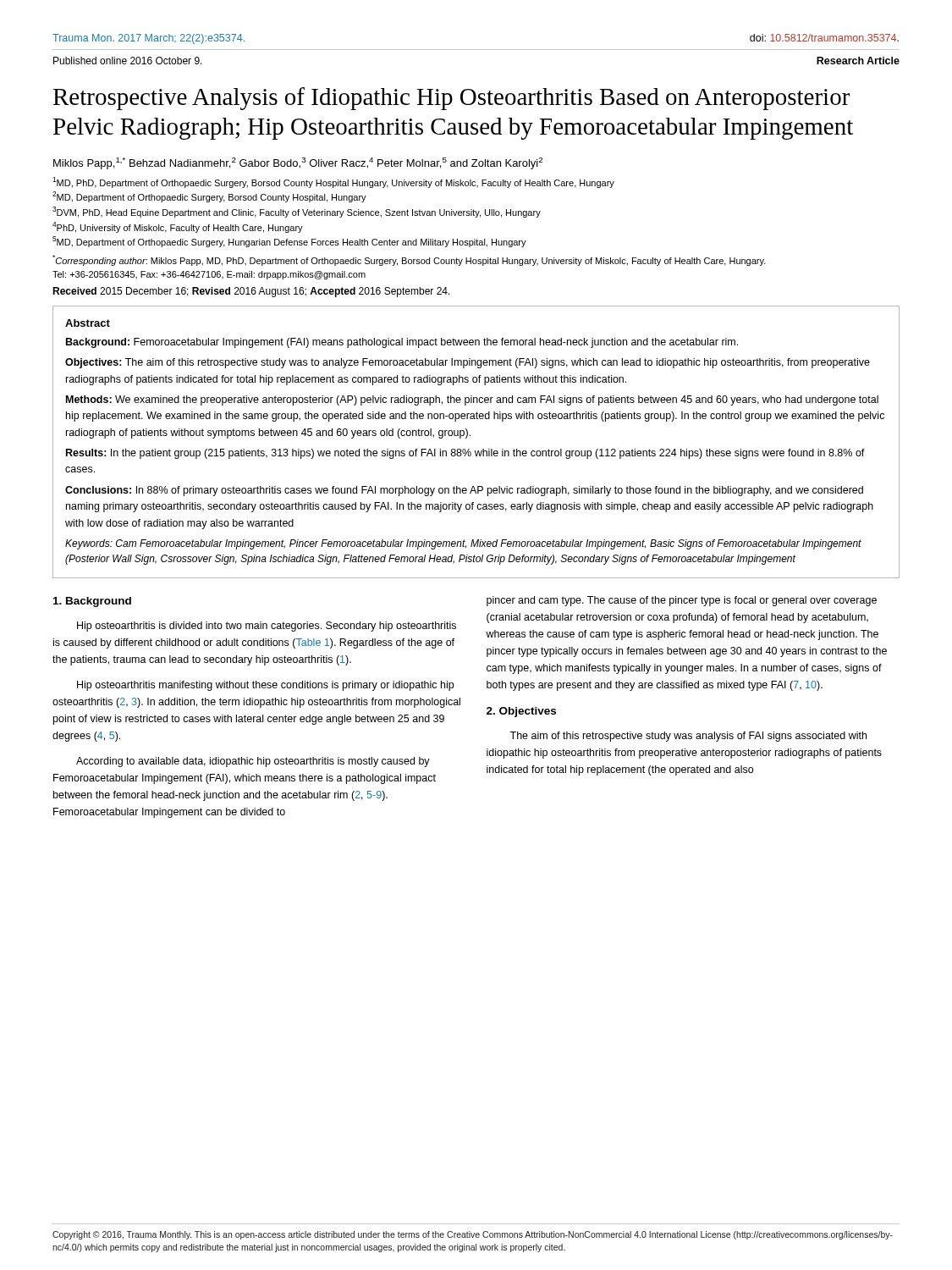This screenshot has width=952, height=1270.
Task: Select the text block that reads "The aim of"
Action: [x=684, y=752]
